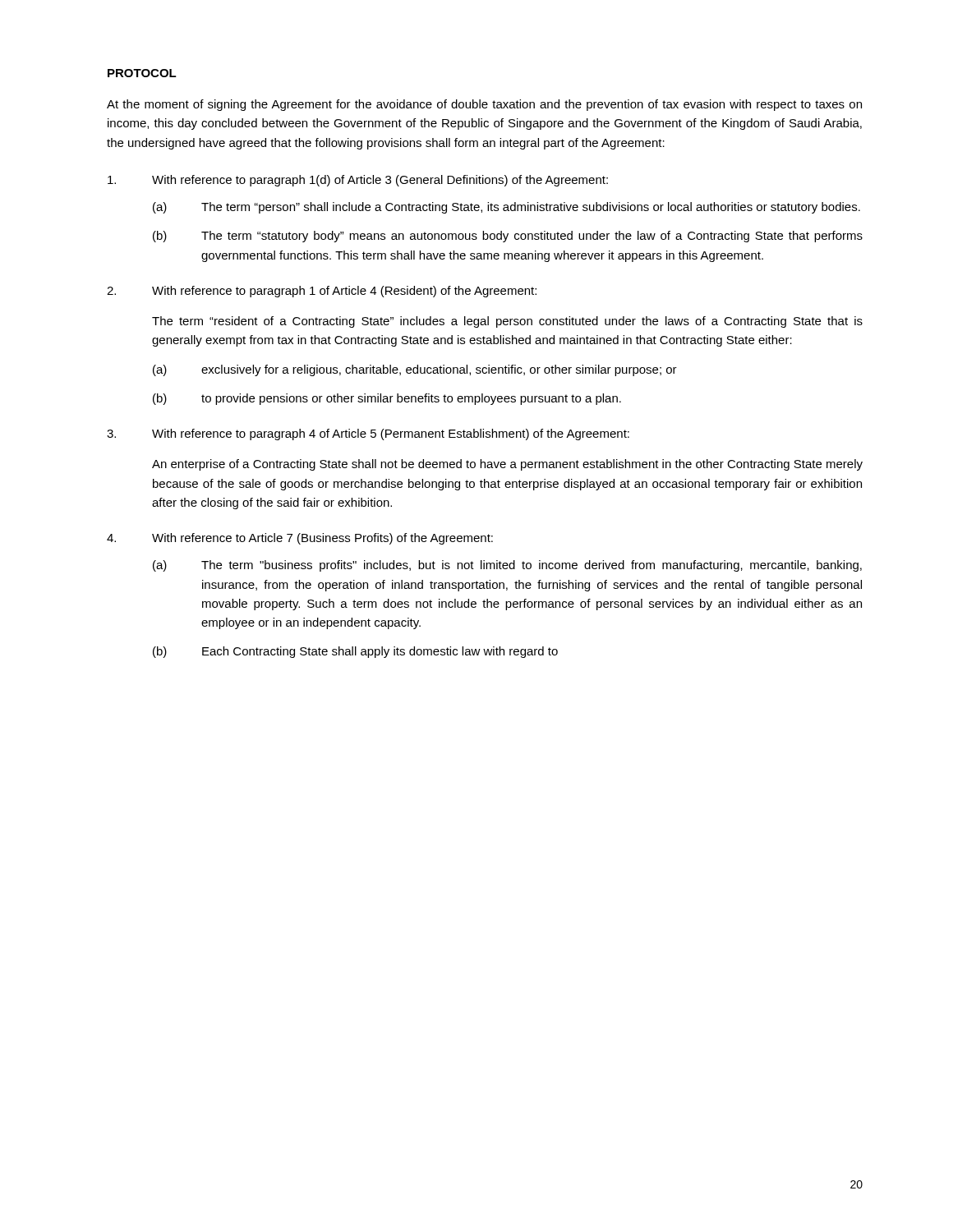The width and height of the screenshot is (953, 1232).
Task: Locate the list item that reads "(a) The term "business profits" includes, but is"
Action: [x=507, y=594]
